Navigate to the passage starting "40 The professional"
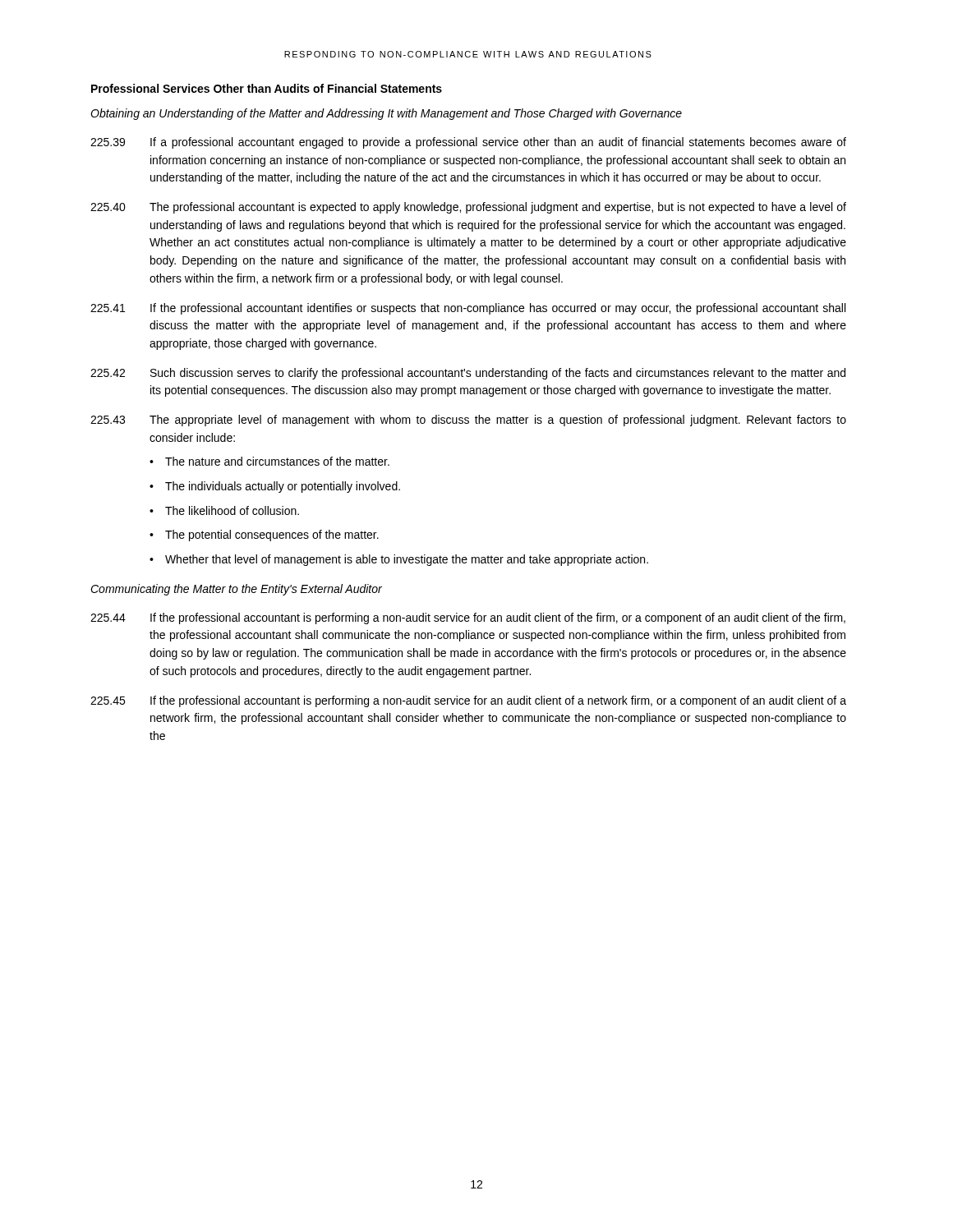 click(468, 243)
